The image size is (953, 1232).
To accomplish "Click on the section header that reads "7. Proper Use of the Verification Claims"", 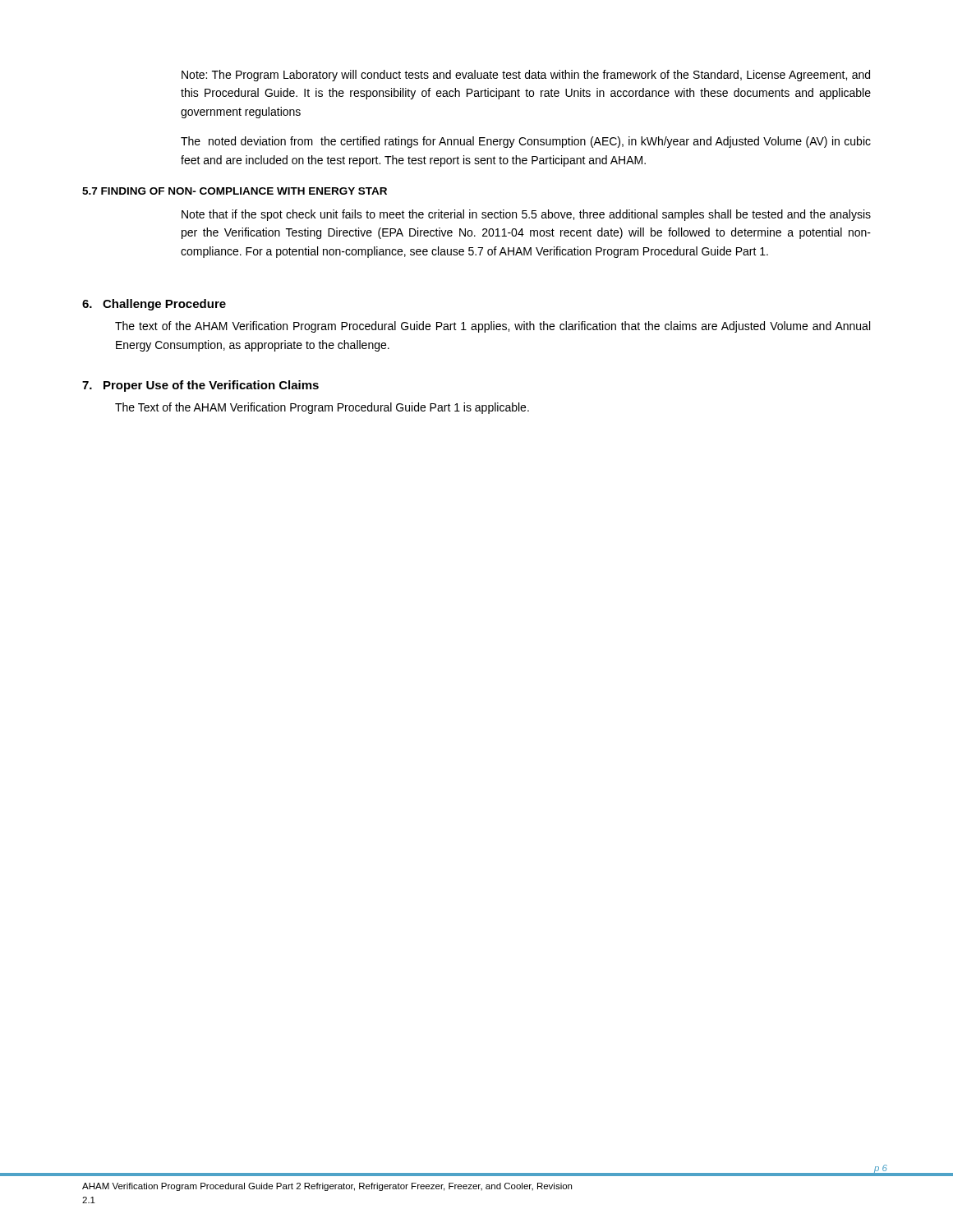I will (200, 386).
